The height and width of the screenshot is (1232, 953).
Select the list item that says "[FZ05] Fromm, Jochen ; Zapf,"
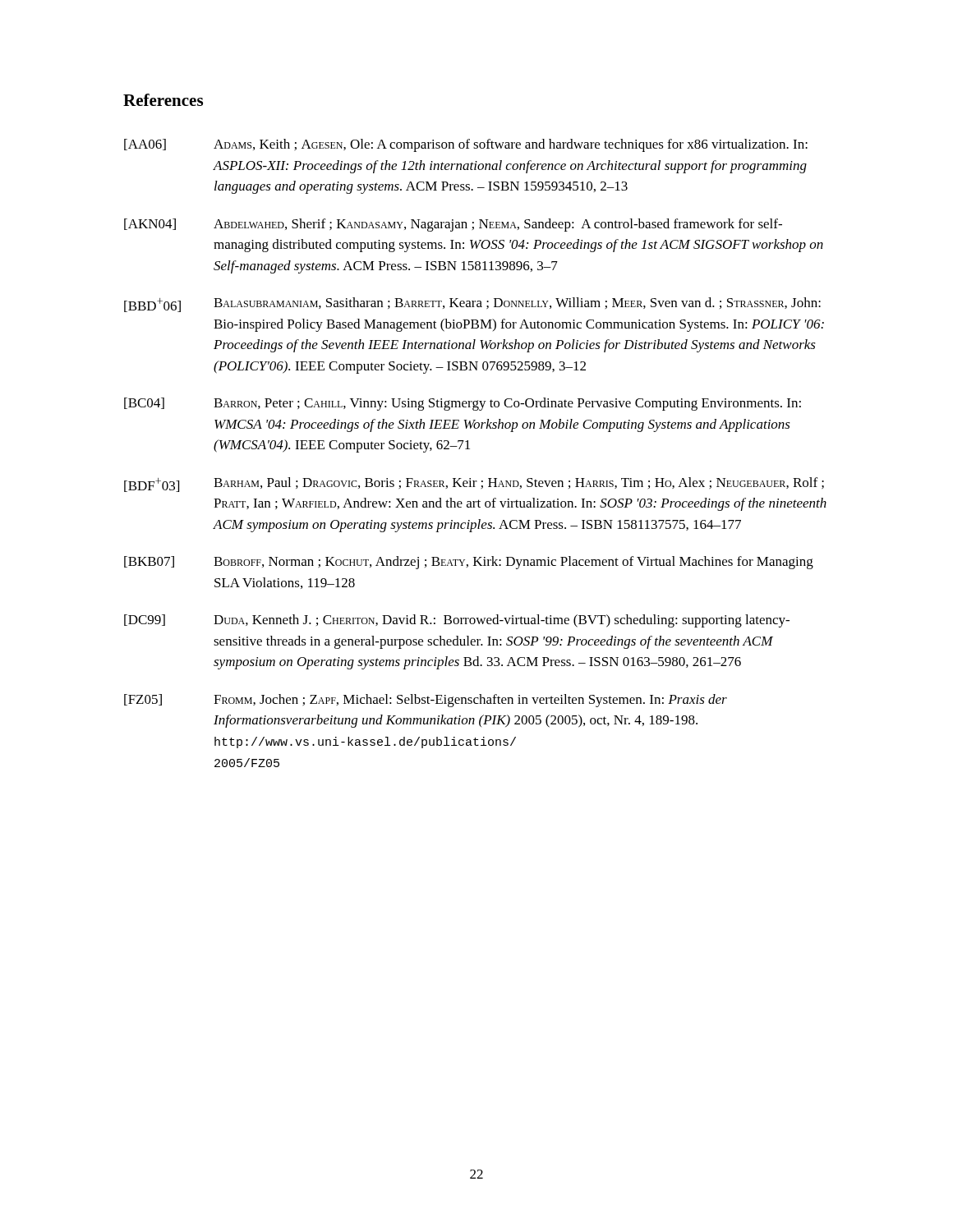click(476, 731)
